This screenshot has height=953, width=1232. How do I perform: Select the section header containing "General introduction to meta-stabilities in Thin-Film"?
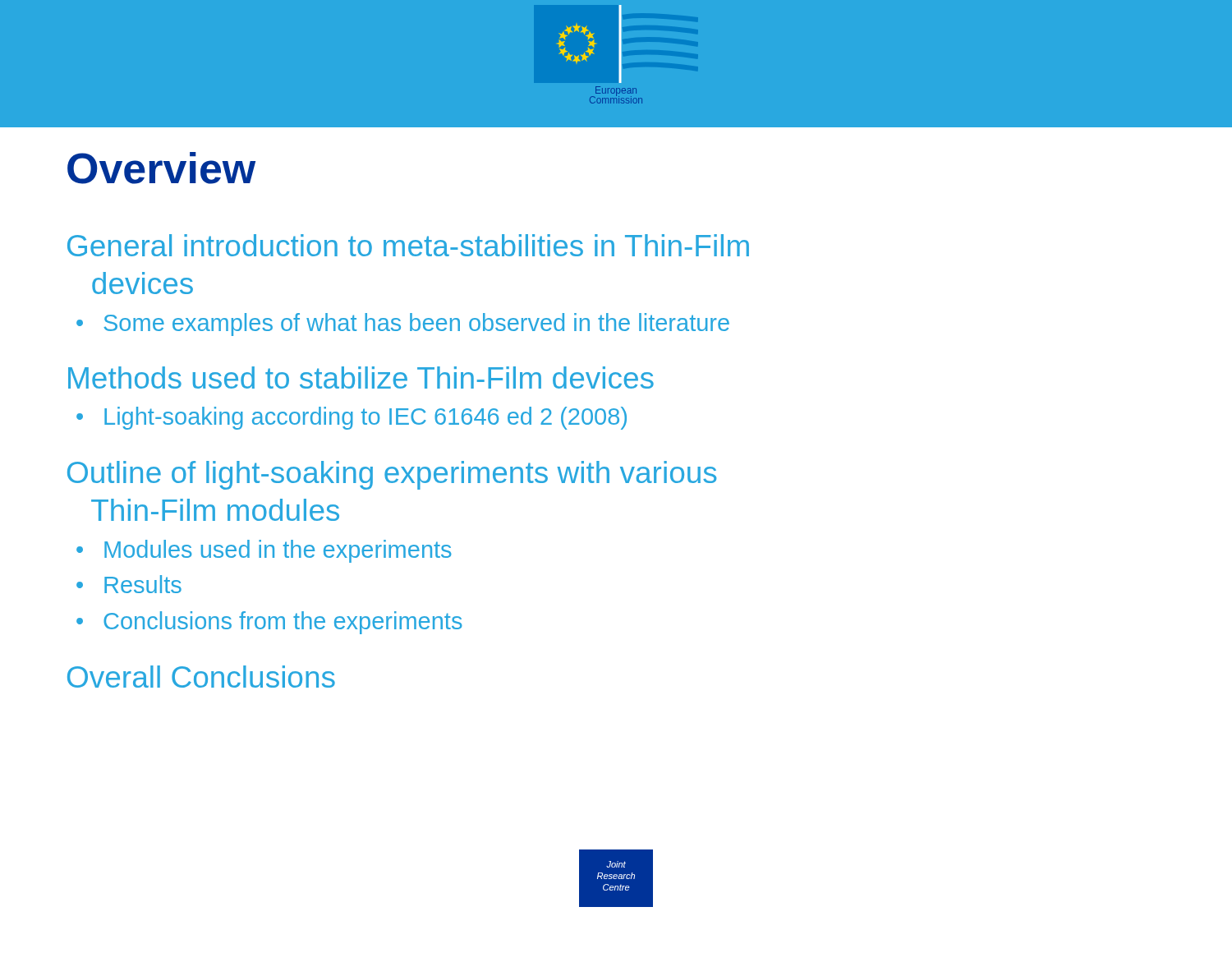pyautogui.click(x=408, y=265)
